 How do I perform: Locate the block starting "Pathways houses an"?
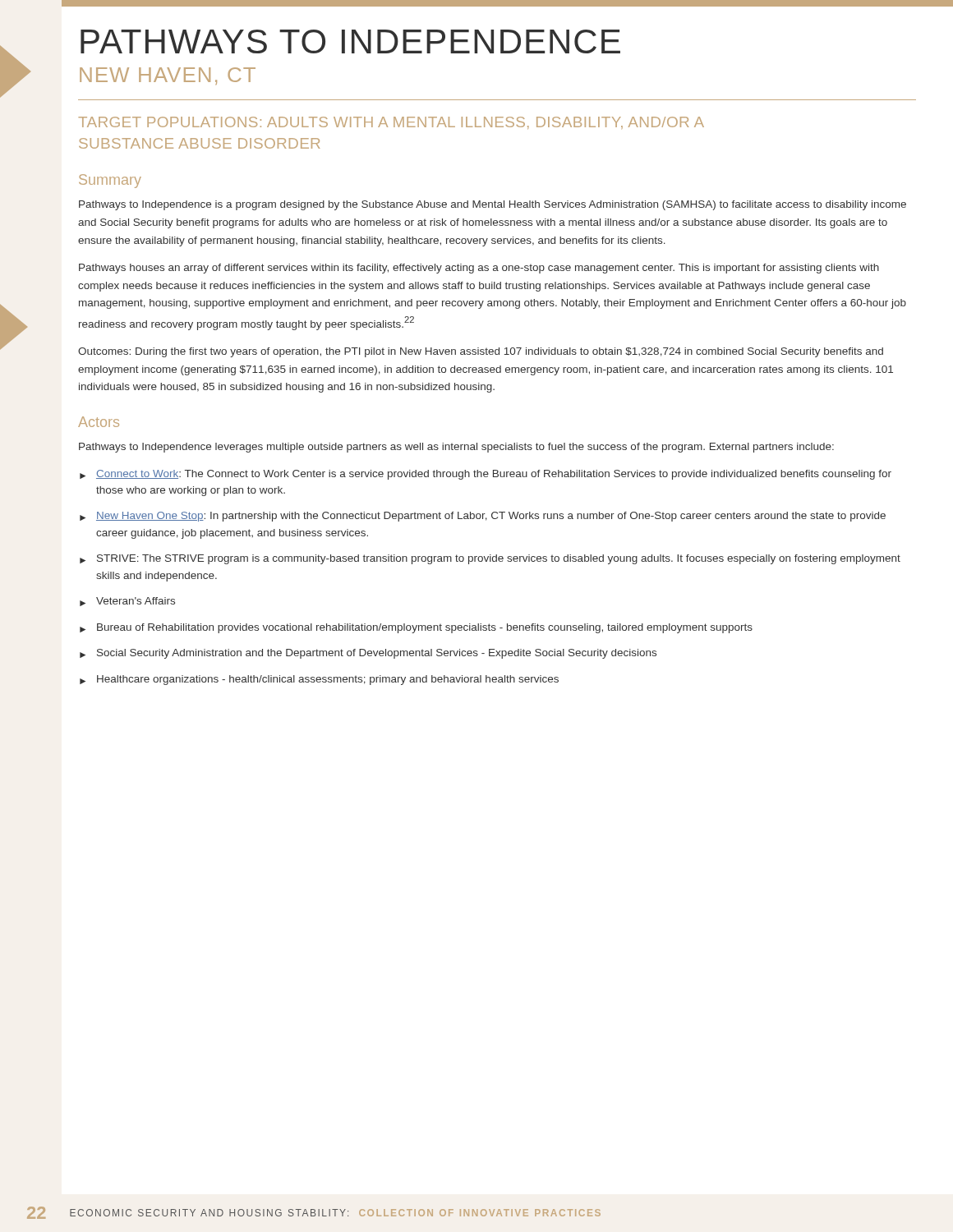(492, 296)
